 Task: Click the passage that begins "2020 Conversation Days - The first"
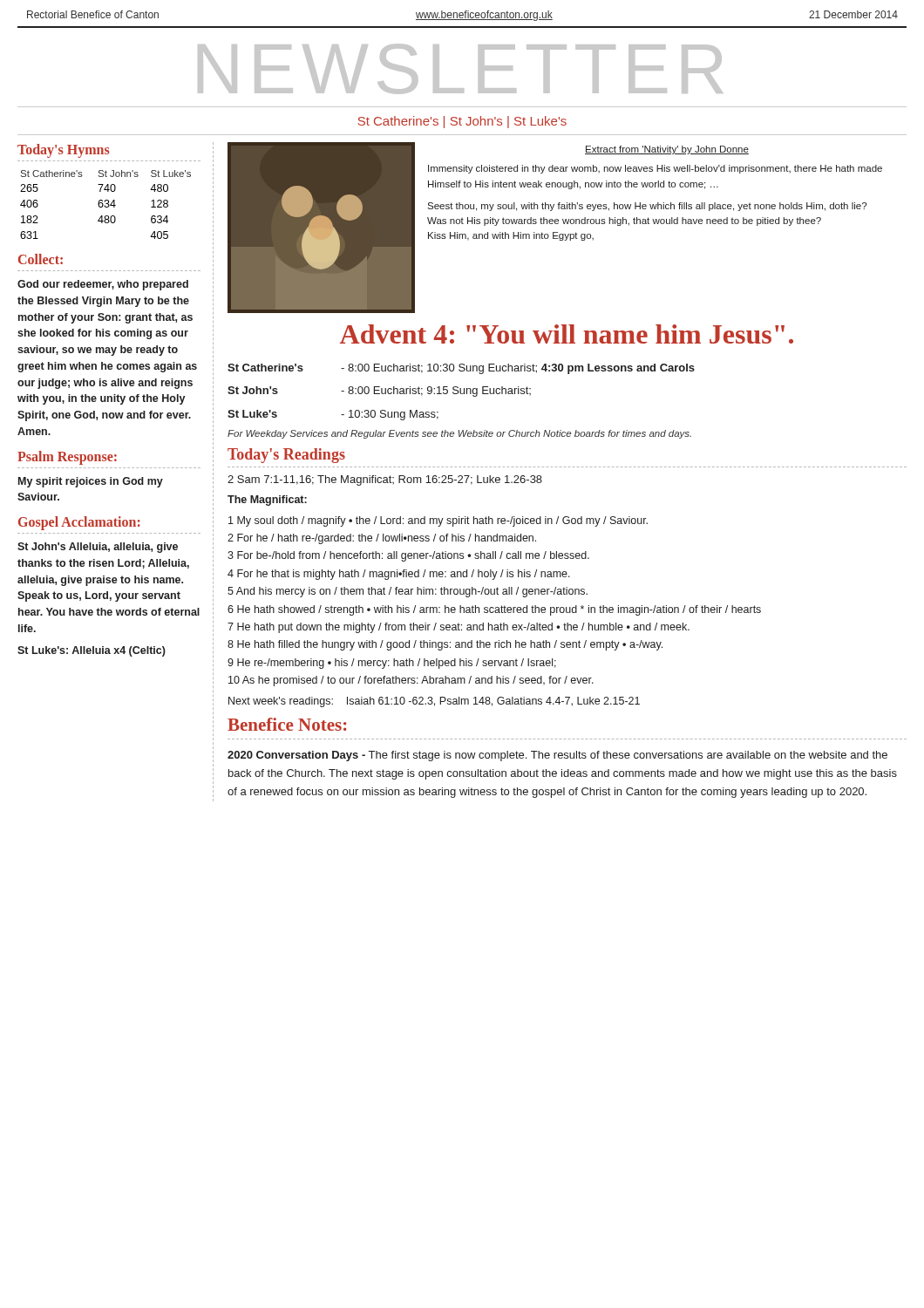coord(562,773)
